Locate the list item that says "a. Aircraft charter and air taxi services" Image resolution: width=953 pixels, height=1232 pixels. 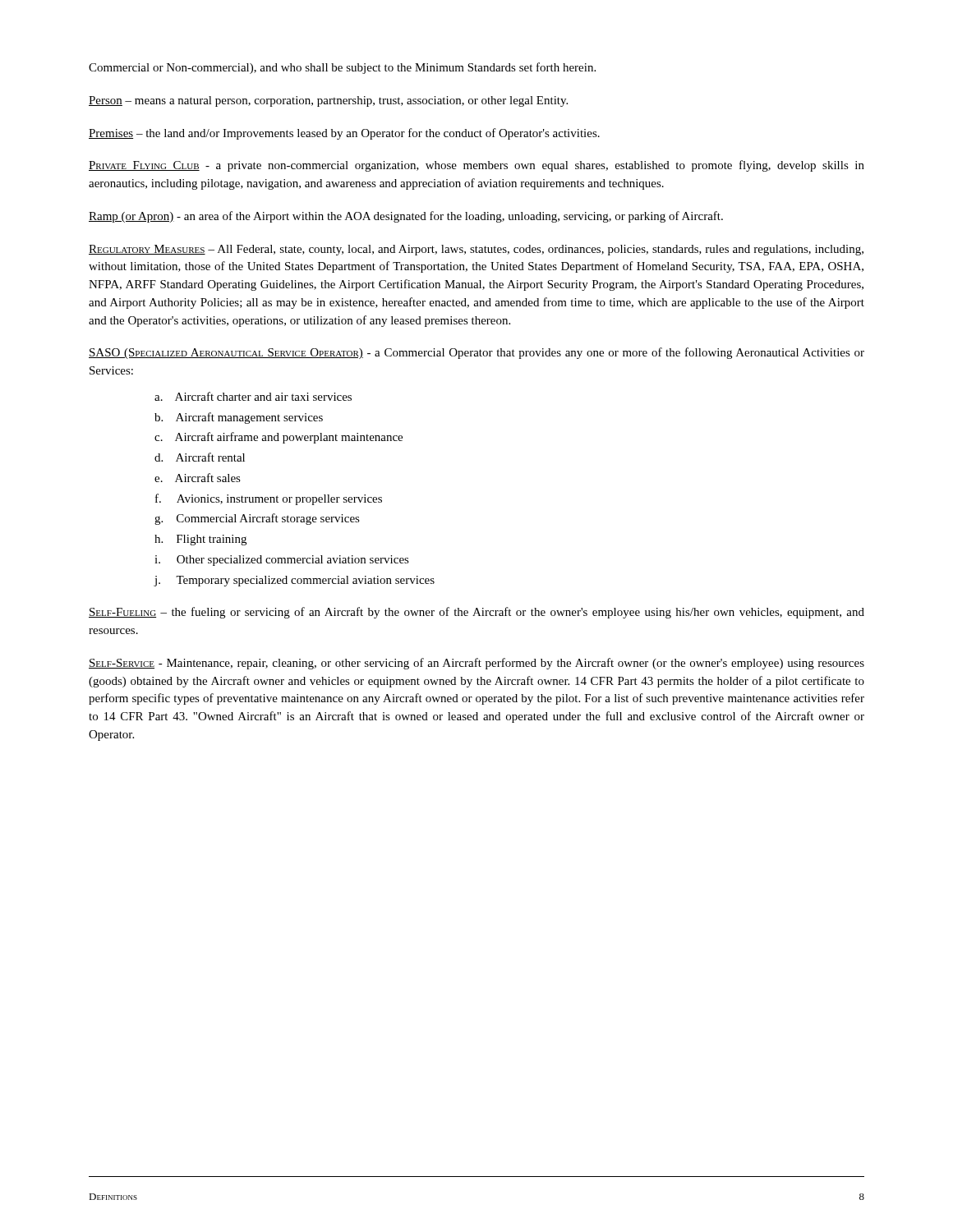(x=253, y=397)
